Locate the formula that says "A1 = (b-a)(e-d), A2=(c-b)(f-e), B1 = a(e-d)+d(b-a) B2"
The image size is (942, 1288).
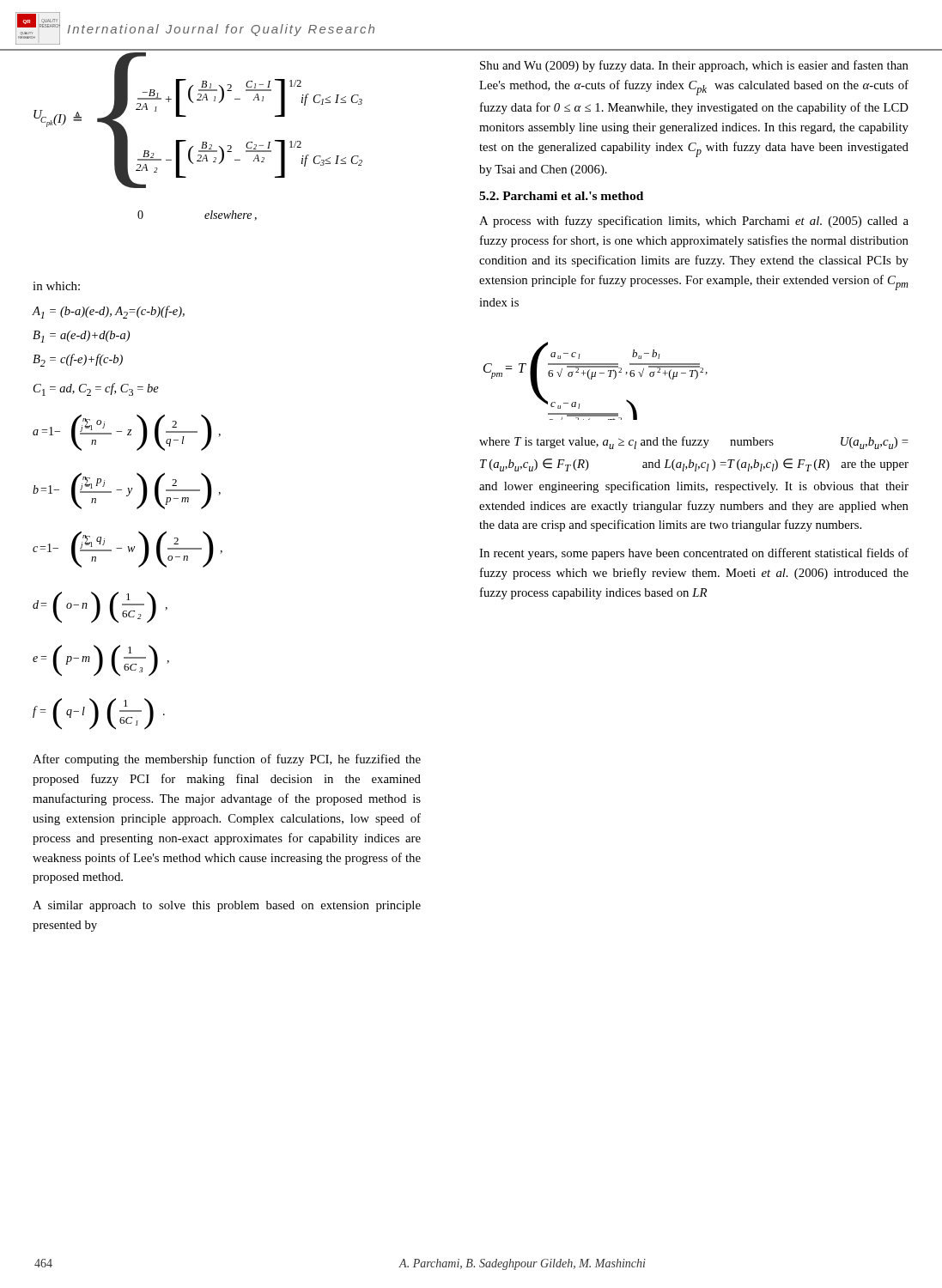[x=109, y=337]
